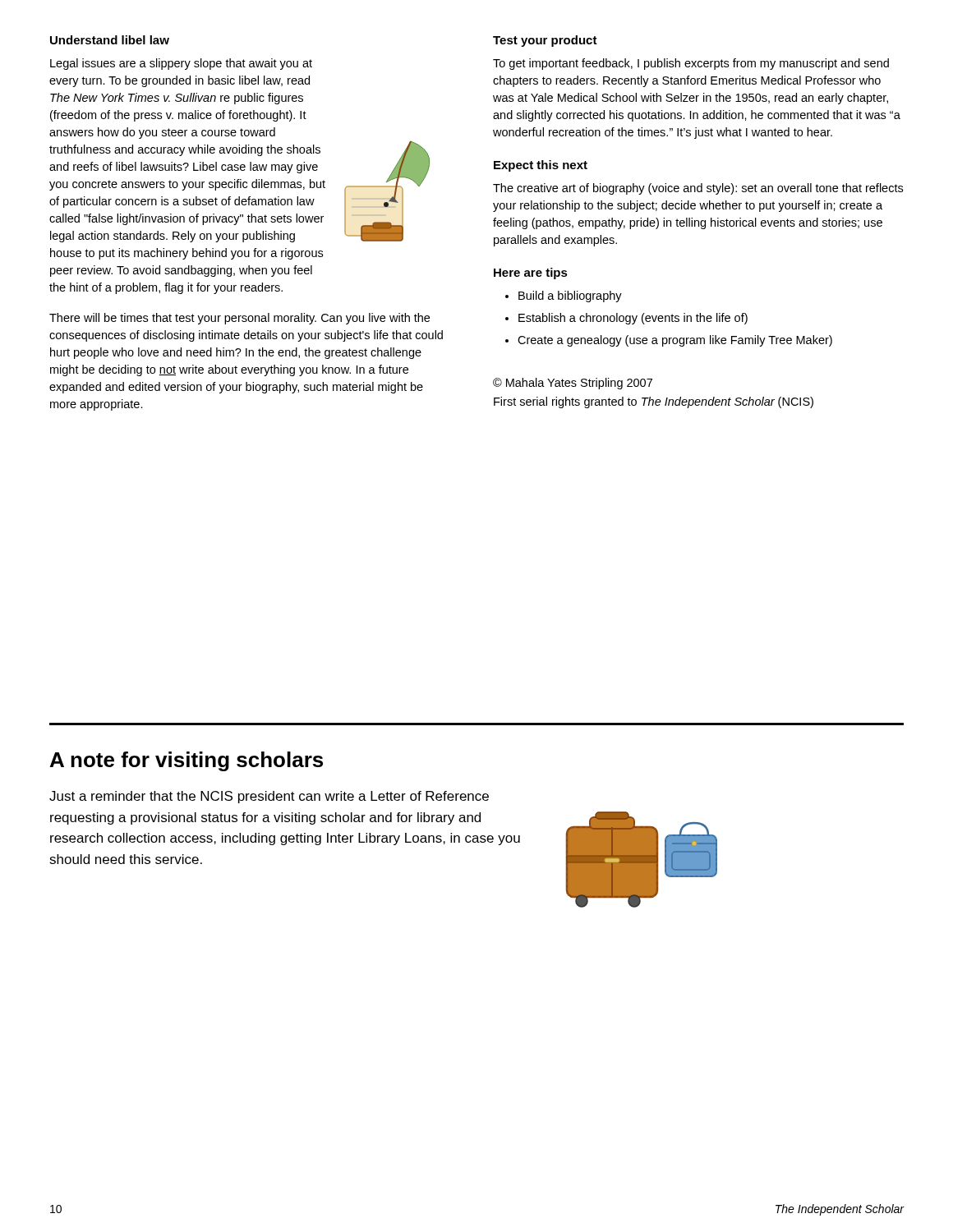The height and width of the screenshot is (1232, 953).
Task: Click on the section header with the text "Here are tips"
Action: pyautogui.click(x=530, y=272)
